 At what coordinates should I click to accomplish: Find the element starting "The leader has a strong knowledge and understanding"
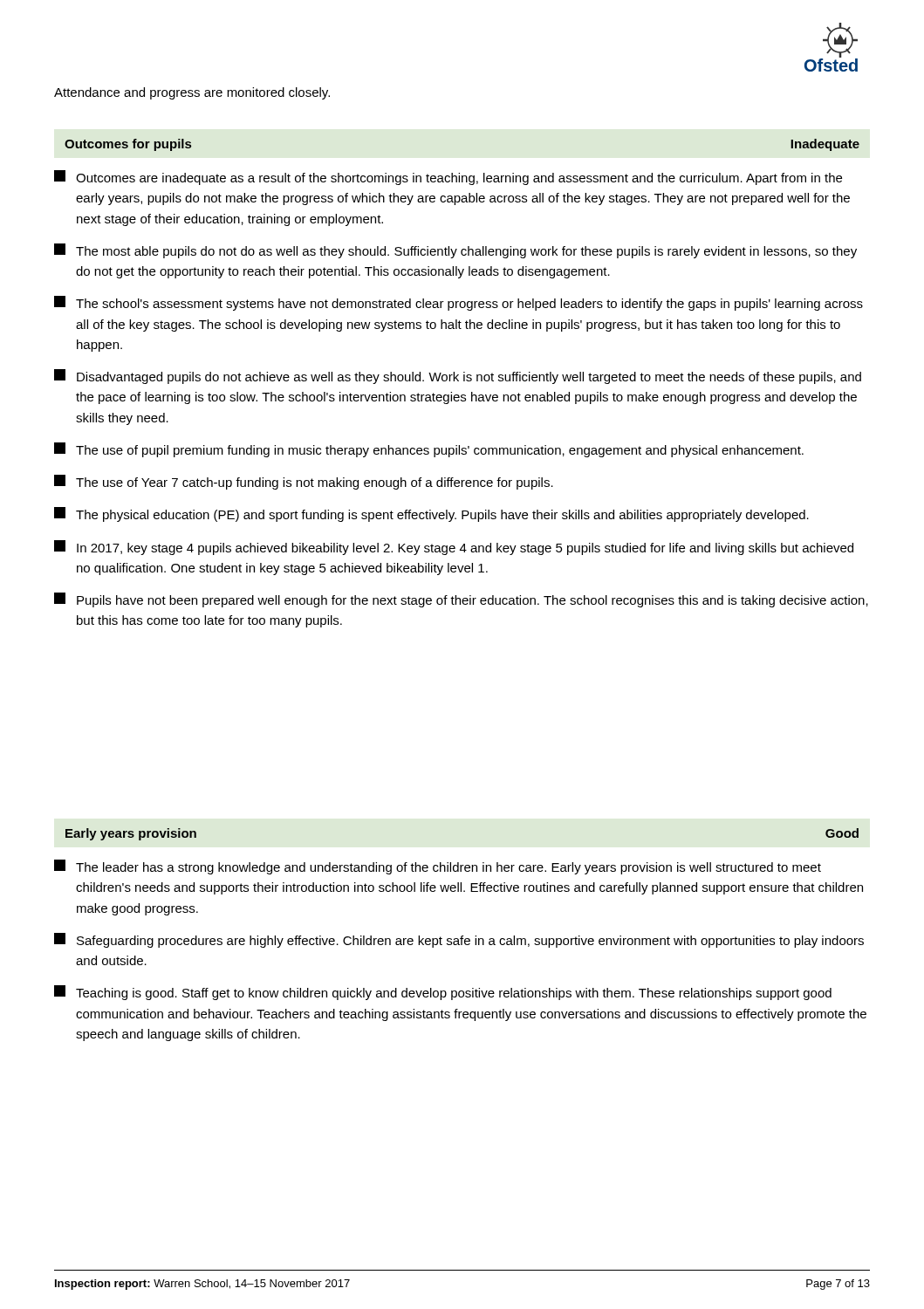(x=462, y=950)
